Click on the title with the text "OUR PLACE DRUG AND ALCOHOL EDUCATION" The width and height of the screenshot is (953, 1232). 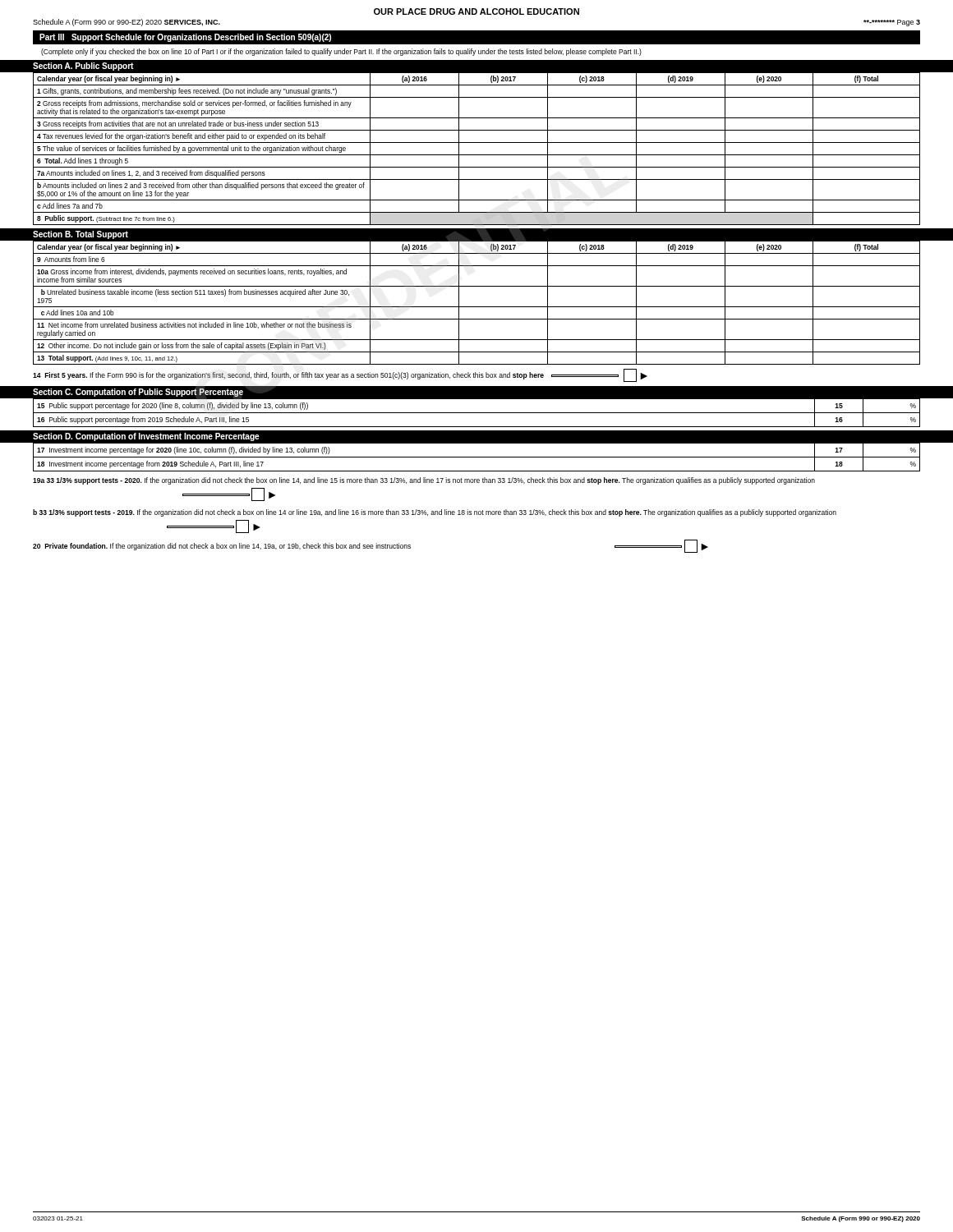(x=476, y=11)
